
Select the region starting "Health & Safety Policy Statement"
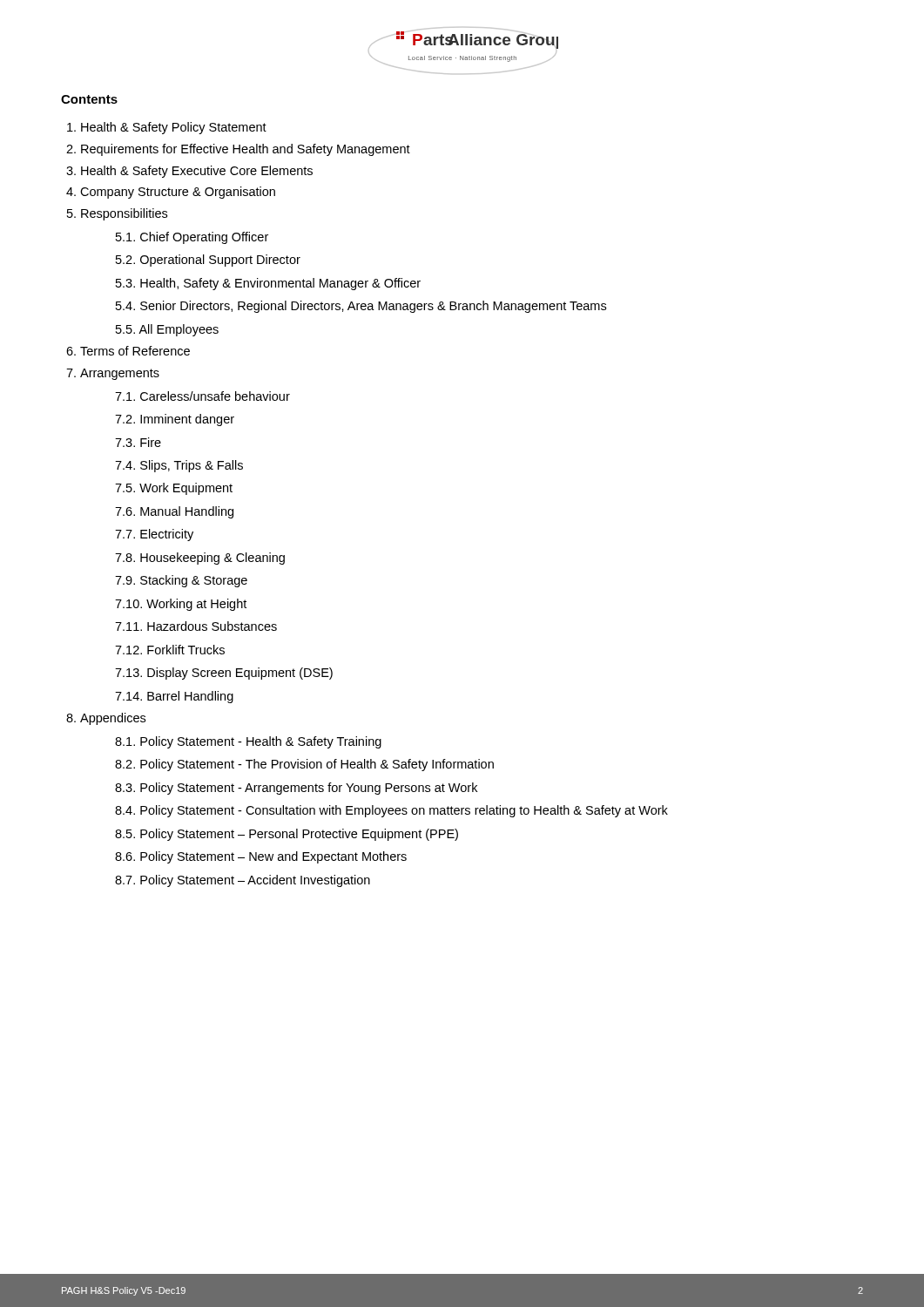tap(173, 127)
